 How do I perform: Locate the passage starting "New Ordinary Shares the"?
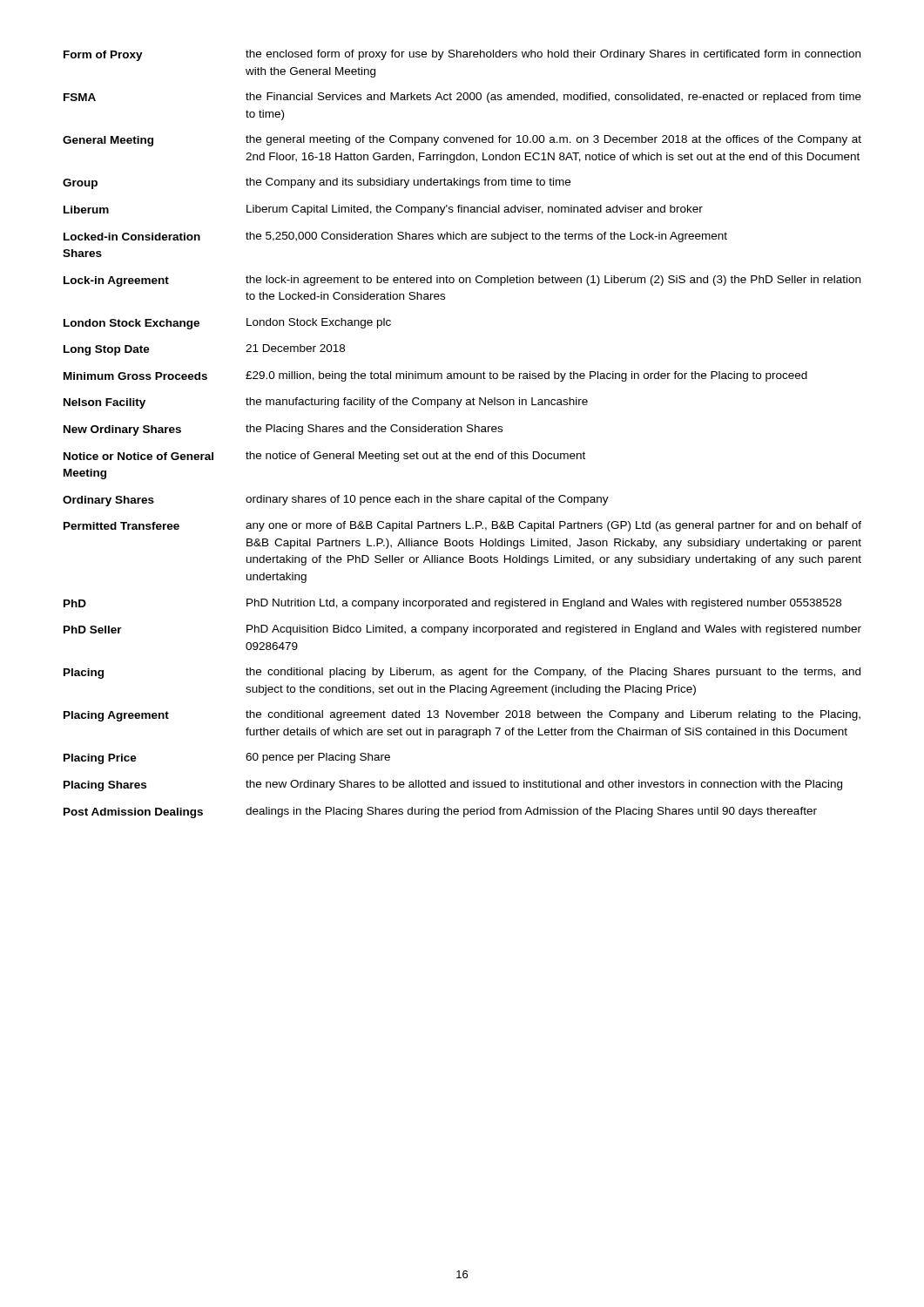[462, 429]
